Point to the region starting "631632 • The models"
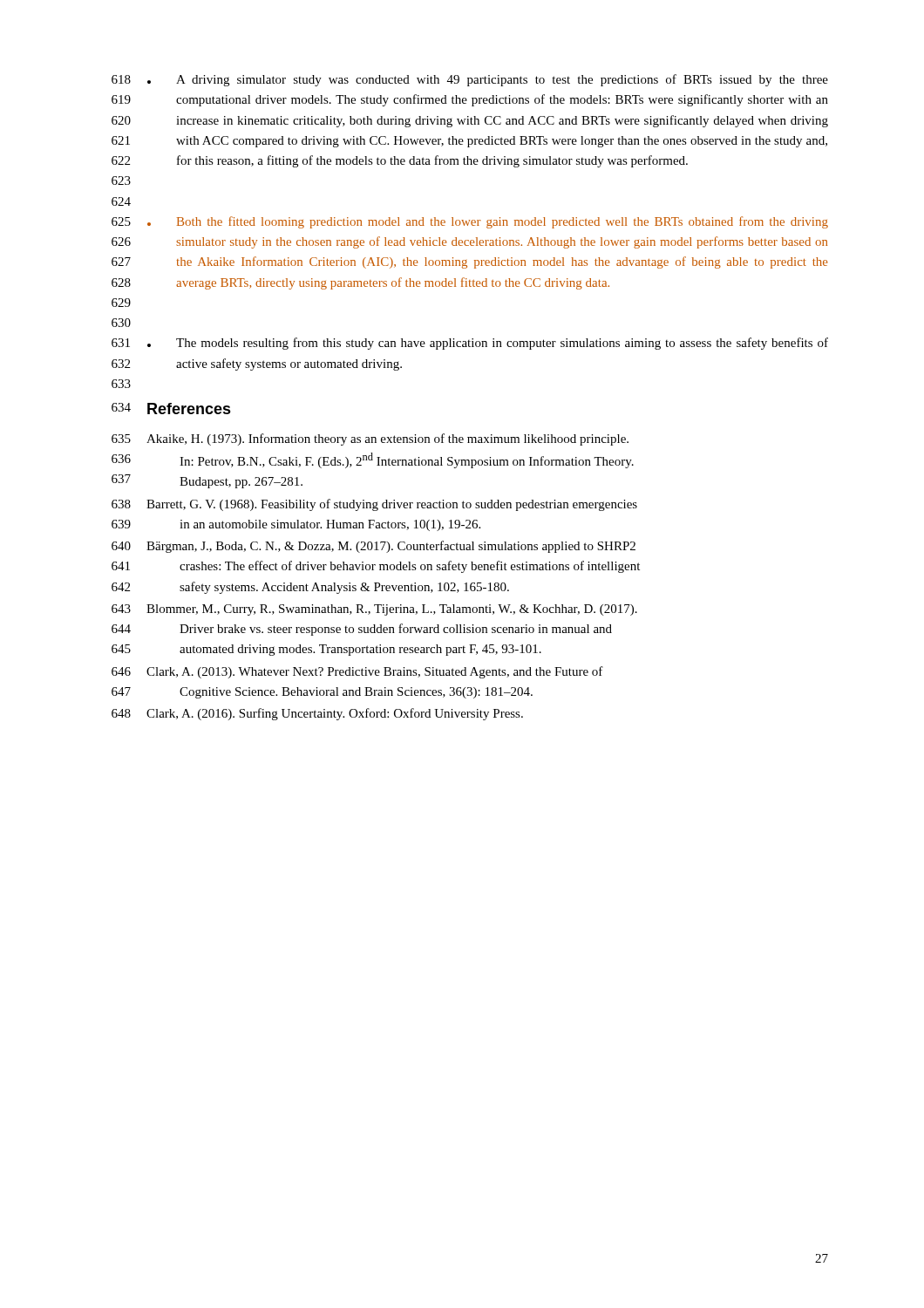 [462, 354]
